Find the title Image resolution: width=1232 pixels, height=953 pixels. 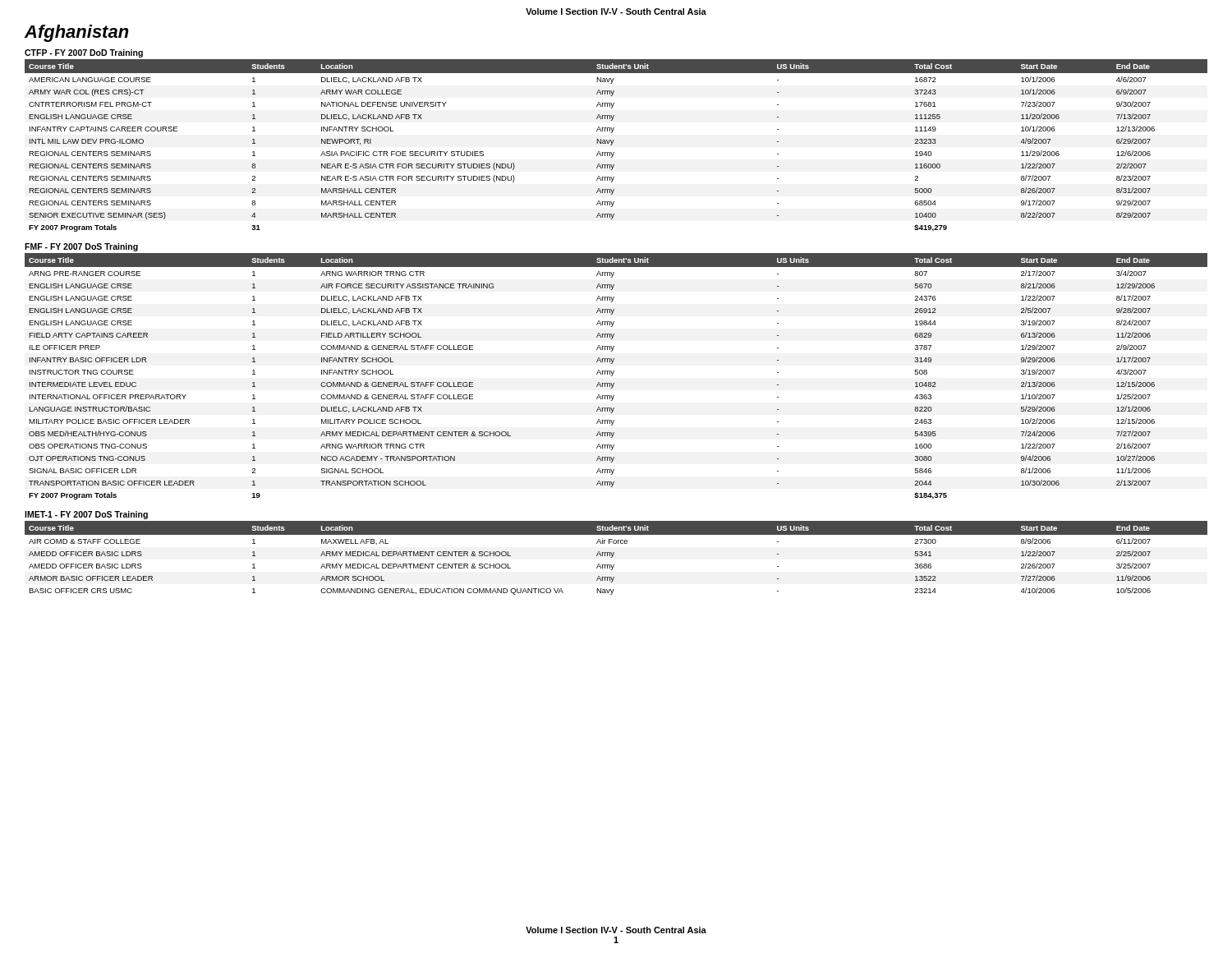coord(77,32)
